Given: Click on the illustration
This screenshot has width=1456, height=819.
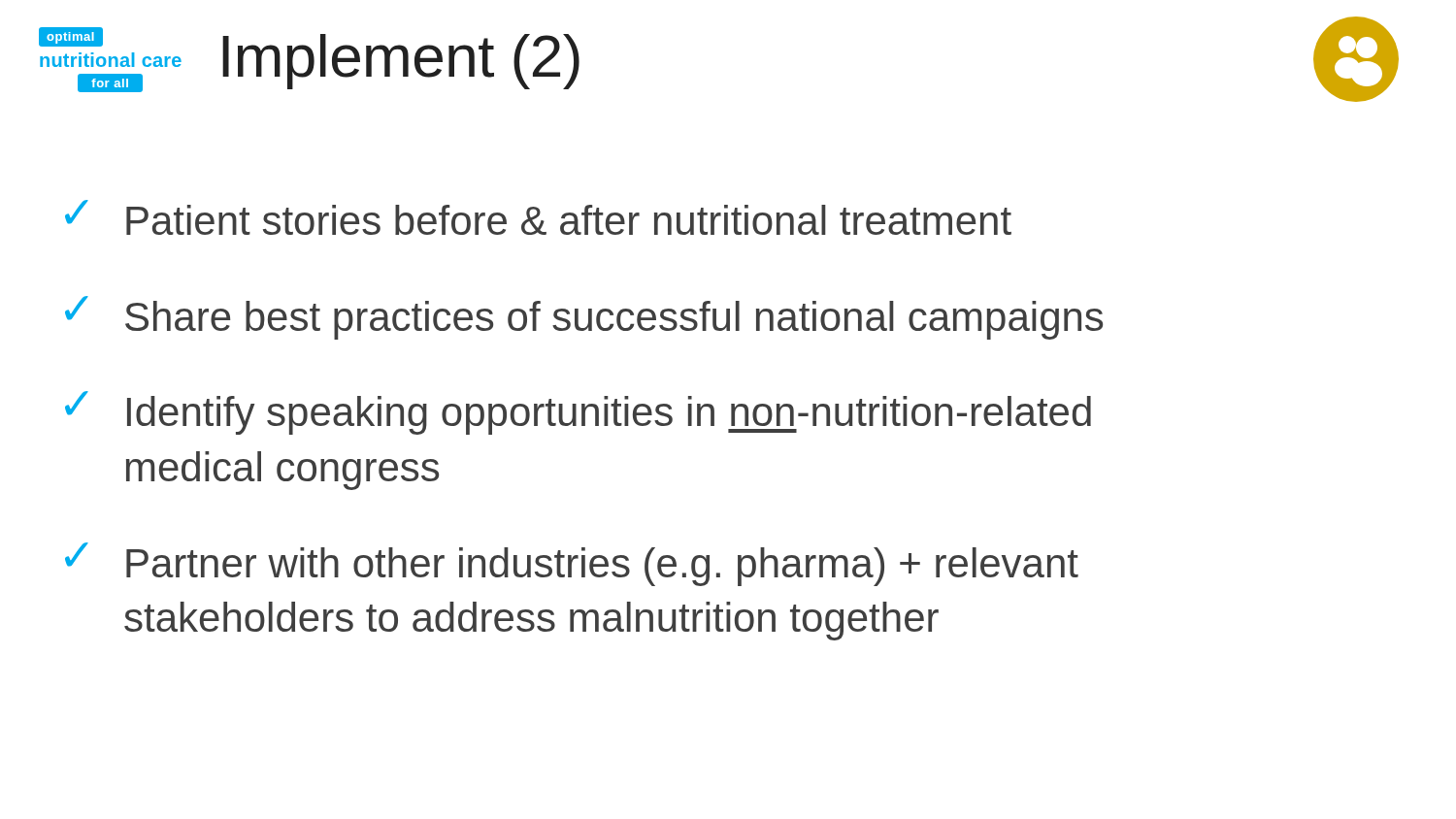Looking at the screenshot, I should (x=1356, y=61).
